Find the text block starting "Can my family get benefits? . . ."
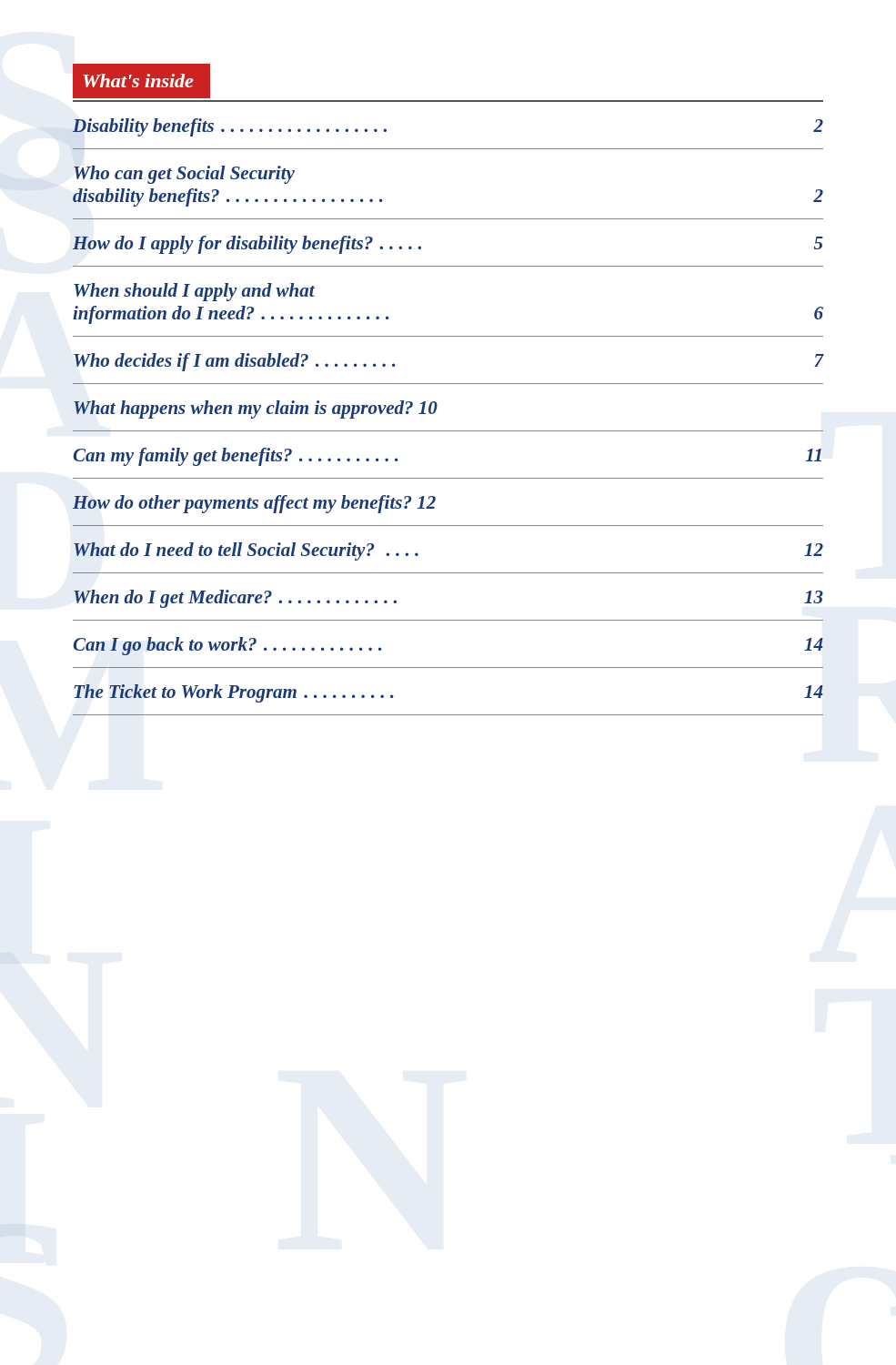Image resolution: width=896 pixels, height=1365 pixels. pyautogui.click(x=179, y=455)
